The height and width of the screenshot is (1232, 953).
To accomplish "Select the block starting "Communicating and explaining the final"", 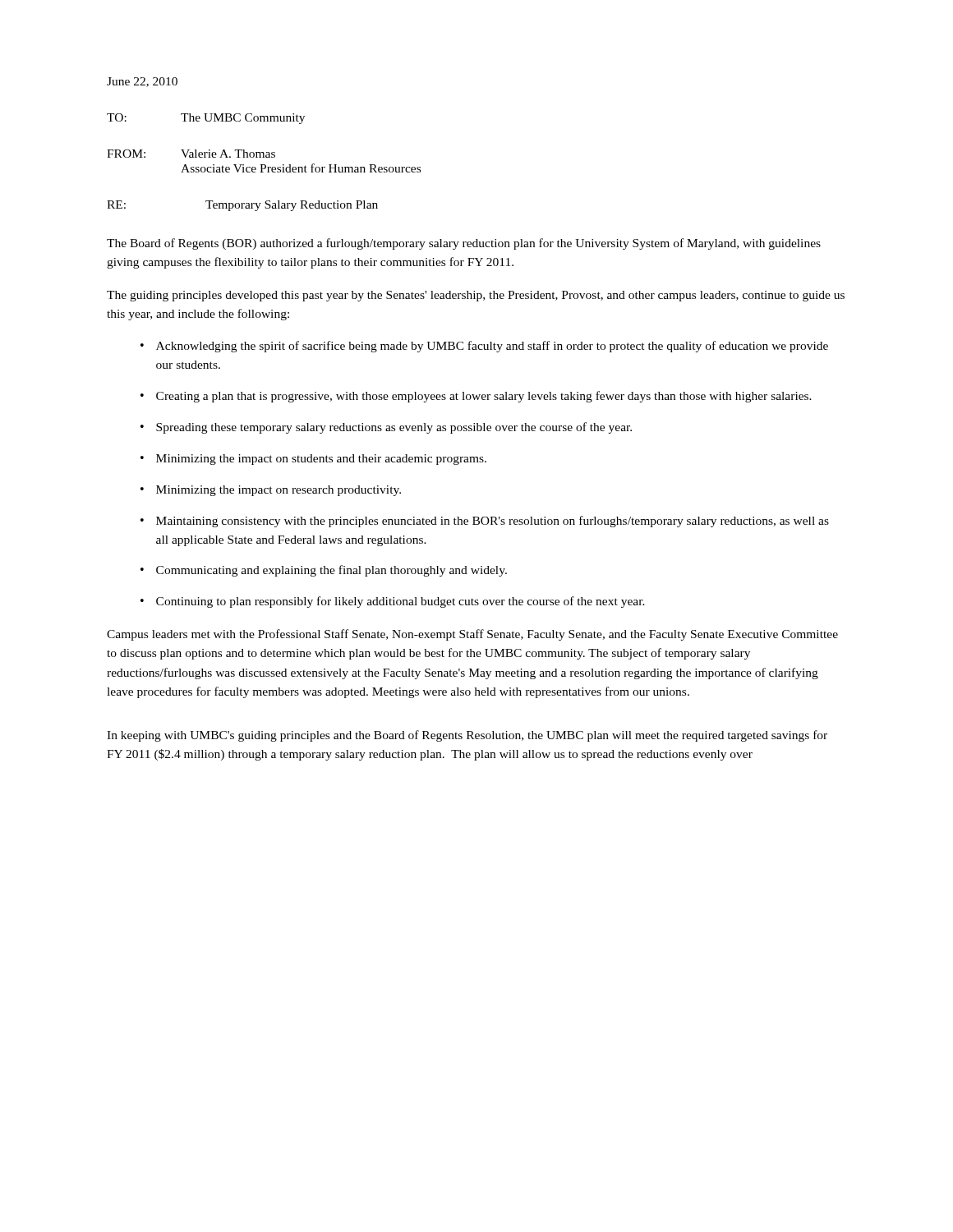I will click(501, 570).
